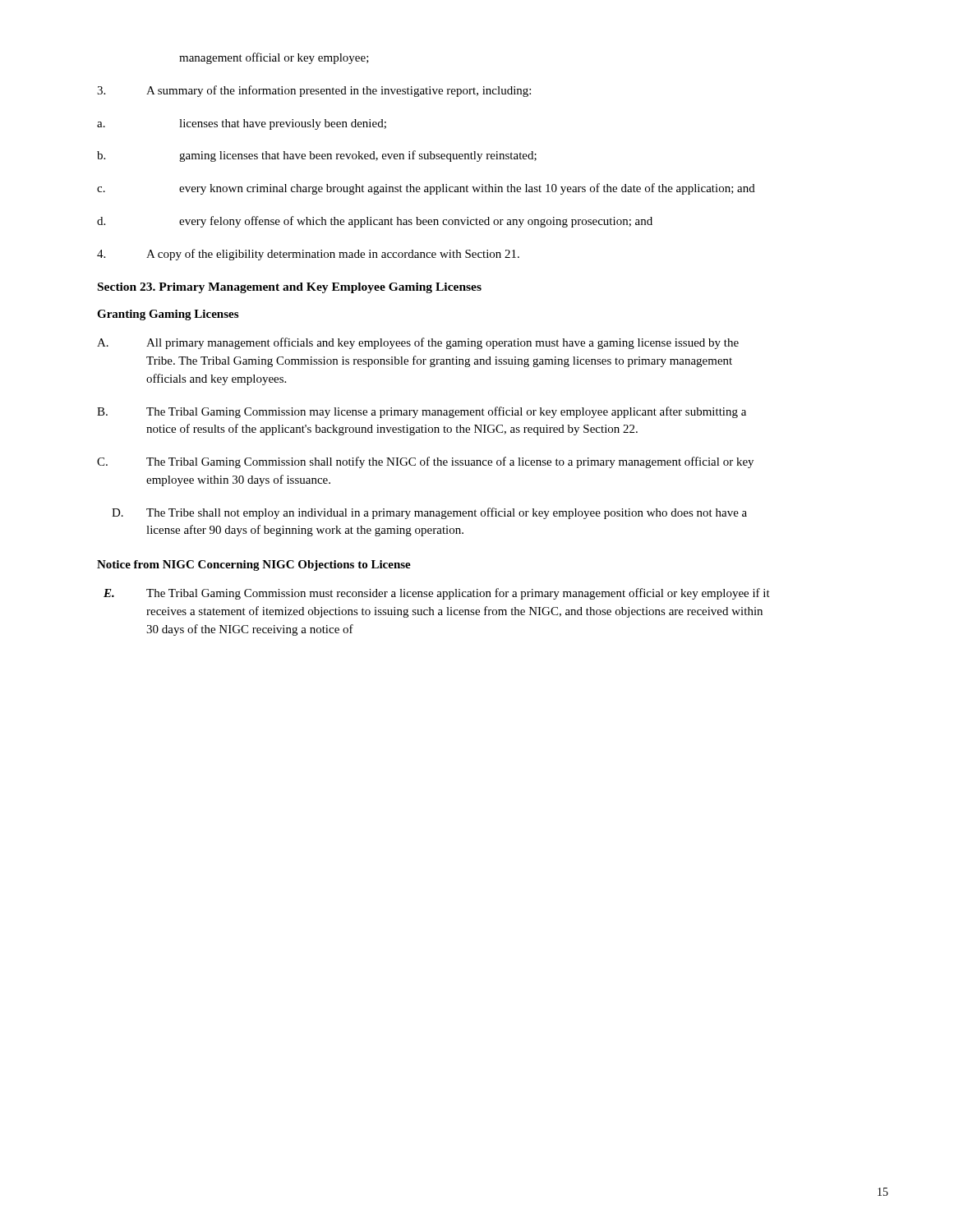Click the passage that begins "a. licenses that have previously"
This screenshot has height=1232, width=954.
[x=242, y=124]
